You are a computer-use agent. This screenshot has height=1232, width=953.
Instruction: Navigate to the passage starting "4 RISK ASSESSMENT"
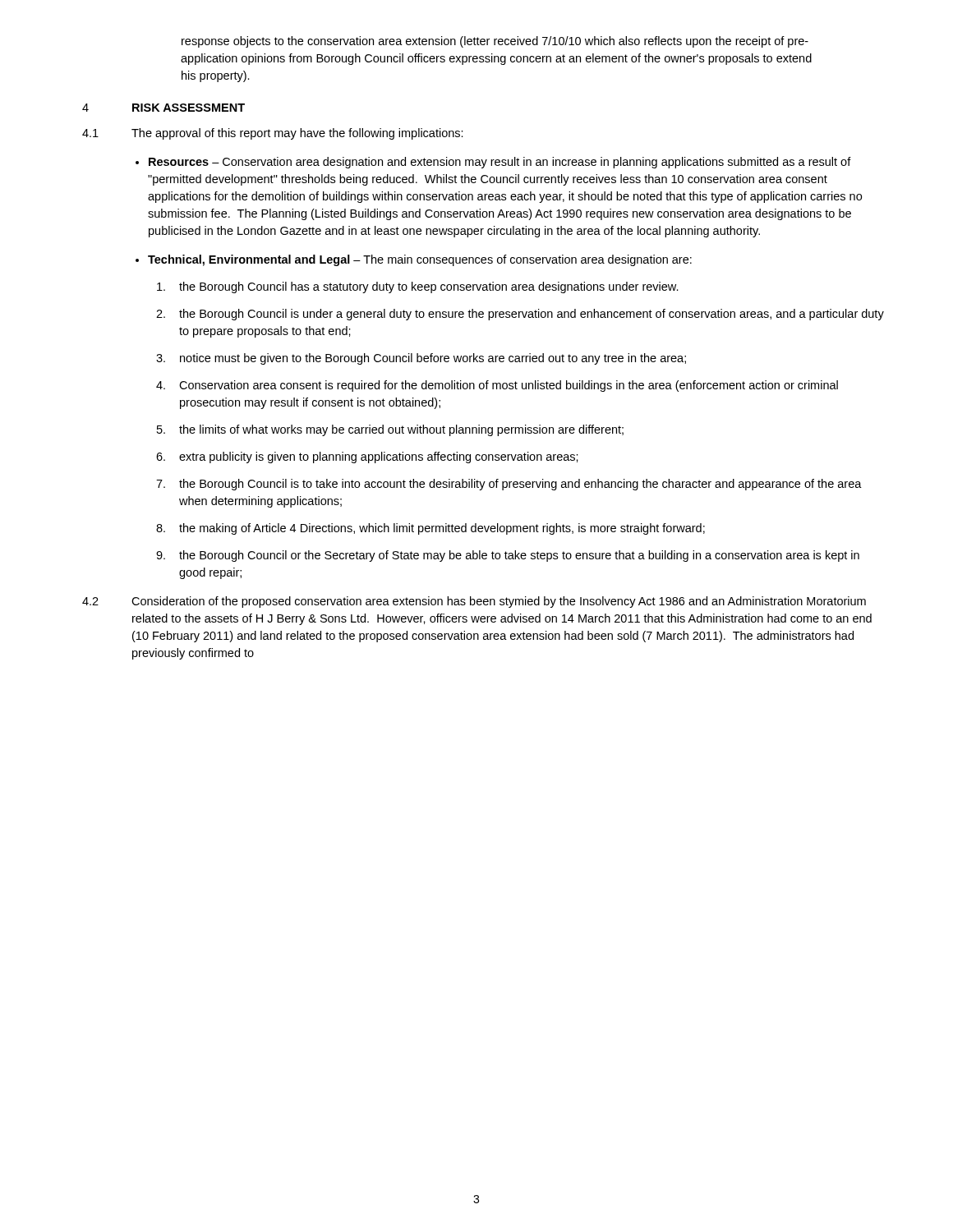pyautogui.click(x=163, y=108)
